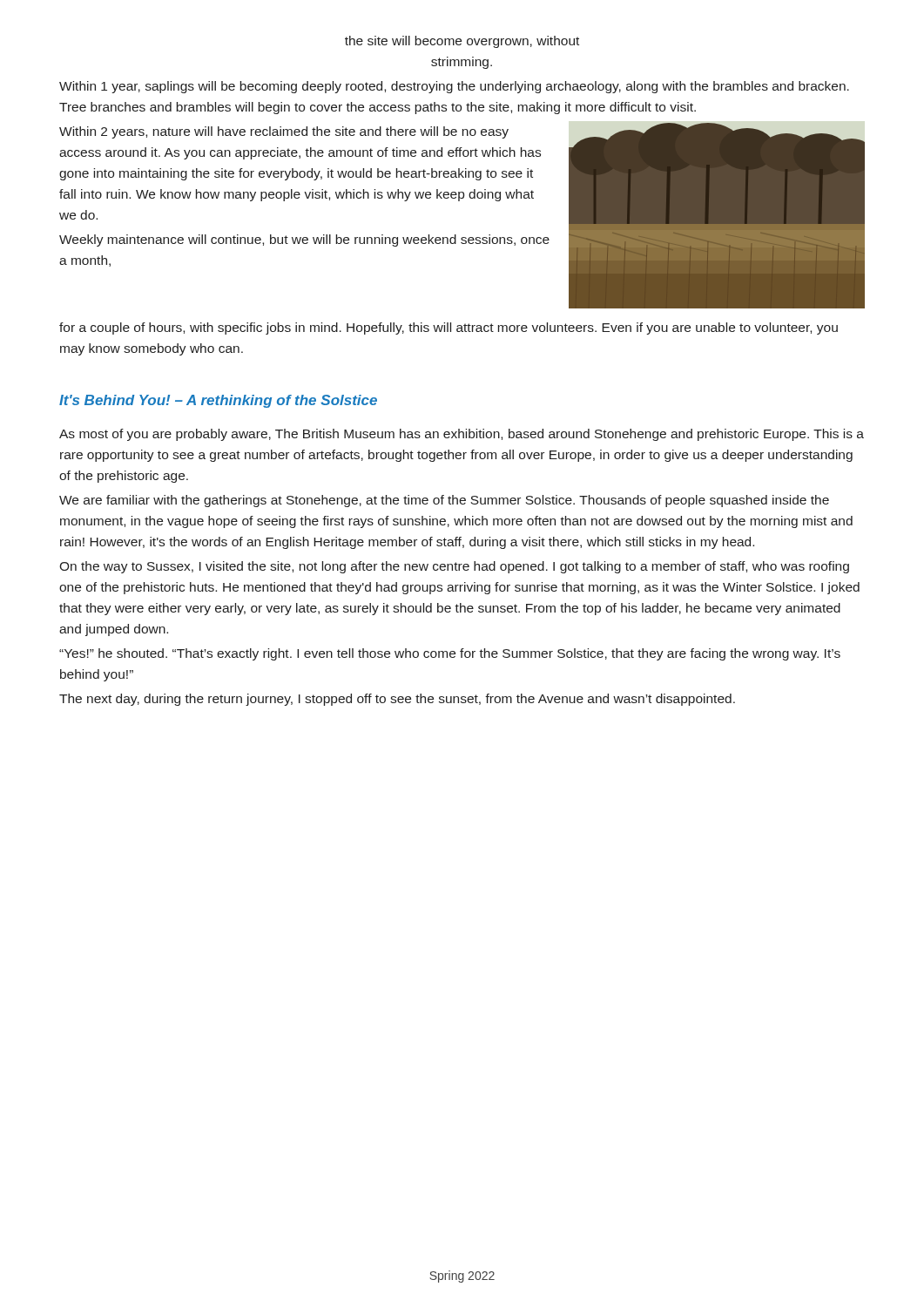Click on the text block that reads "As most of you"
The width and height of the screenshot is (924, 1307).
tap(462, 455)
